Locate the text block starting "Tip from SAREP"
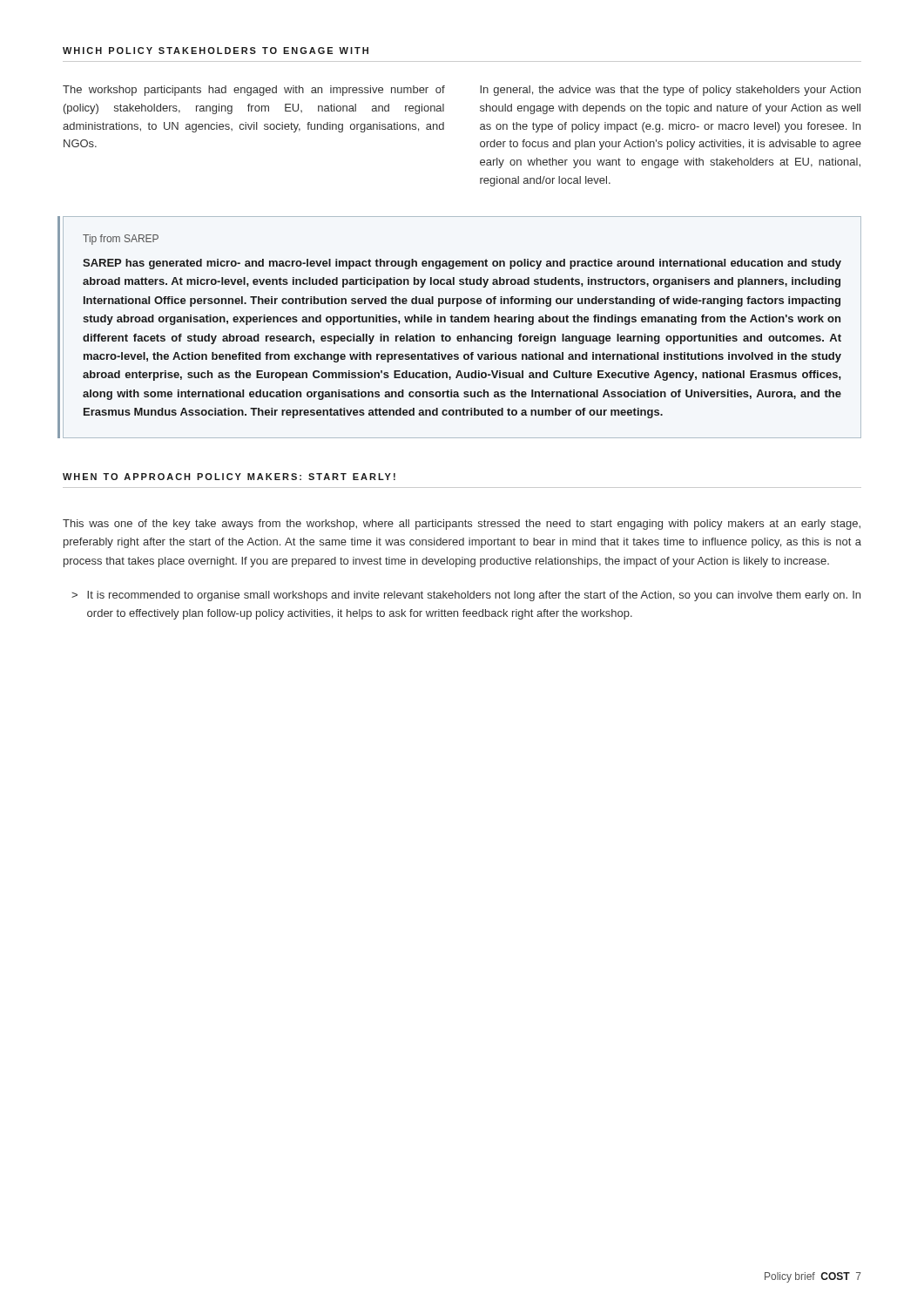 [x=462, y=327]
